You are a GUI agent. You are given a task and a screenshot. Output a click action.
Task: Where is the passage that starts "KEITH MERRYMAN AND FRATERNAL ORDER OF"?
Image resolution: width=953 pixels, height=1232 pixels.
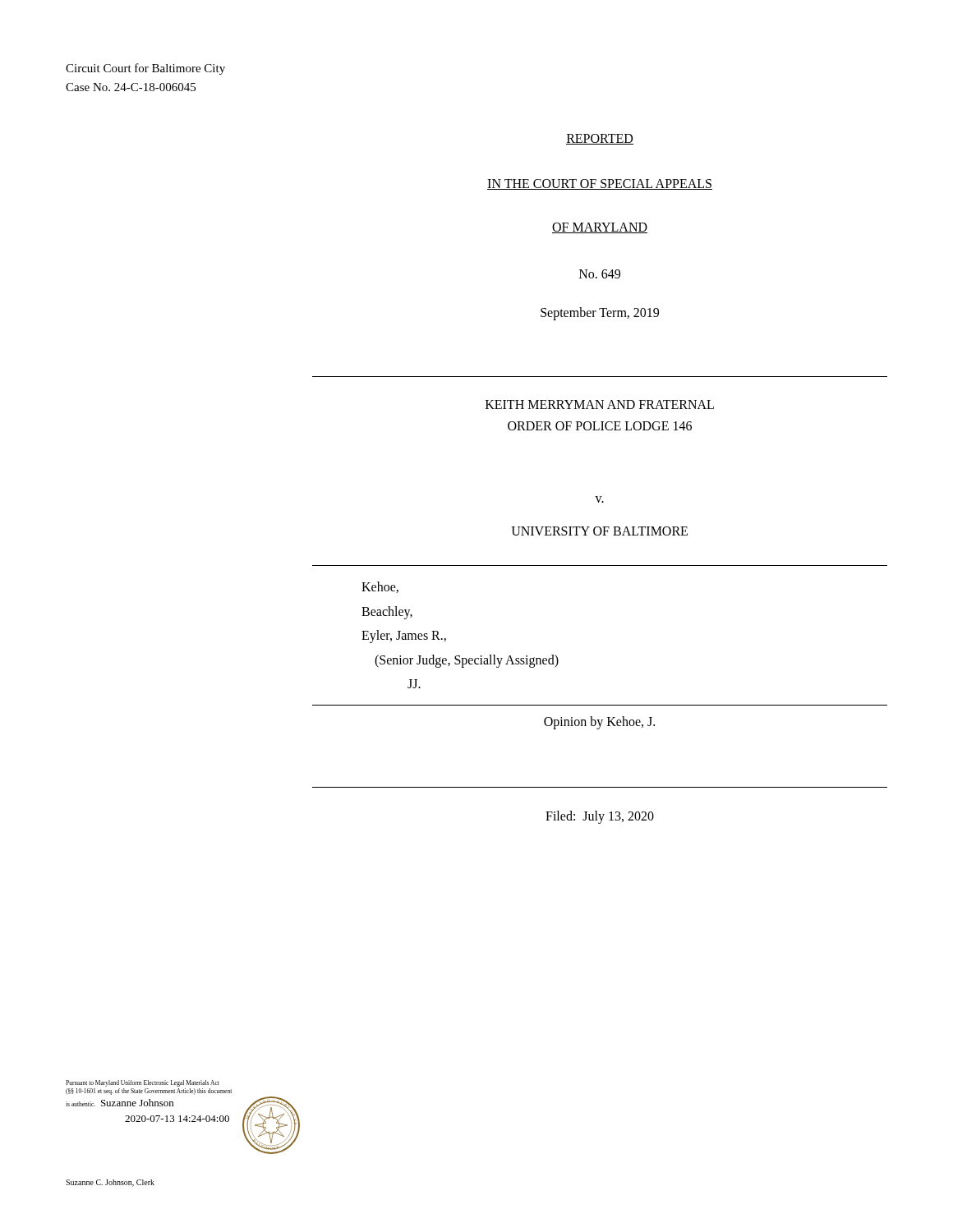pyautogui.click(x=600, y=415)
